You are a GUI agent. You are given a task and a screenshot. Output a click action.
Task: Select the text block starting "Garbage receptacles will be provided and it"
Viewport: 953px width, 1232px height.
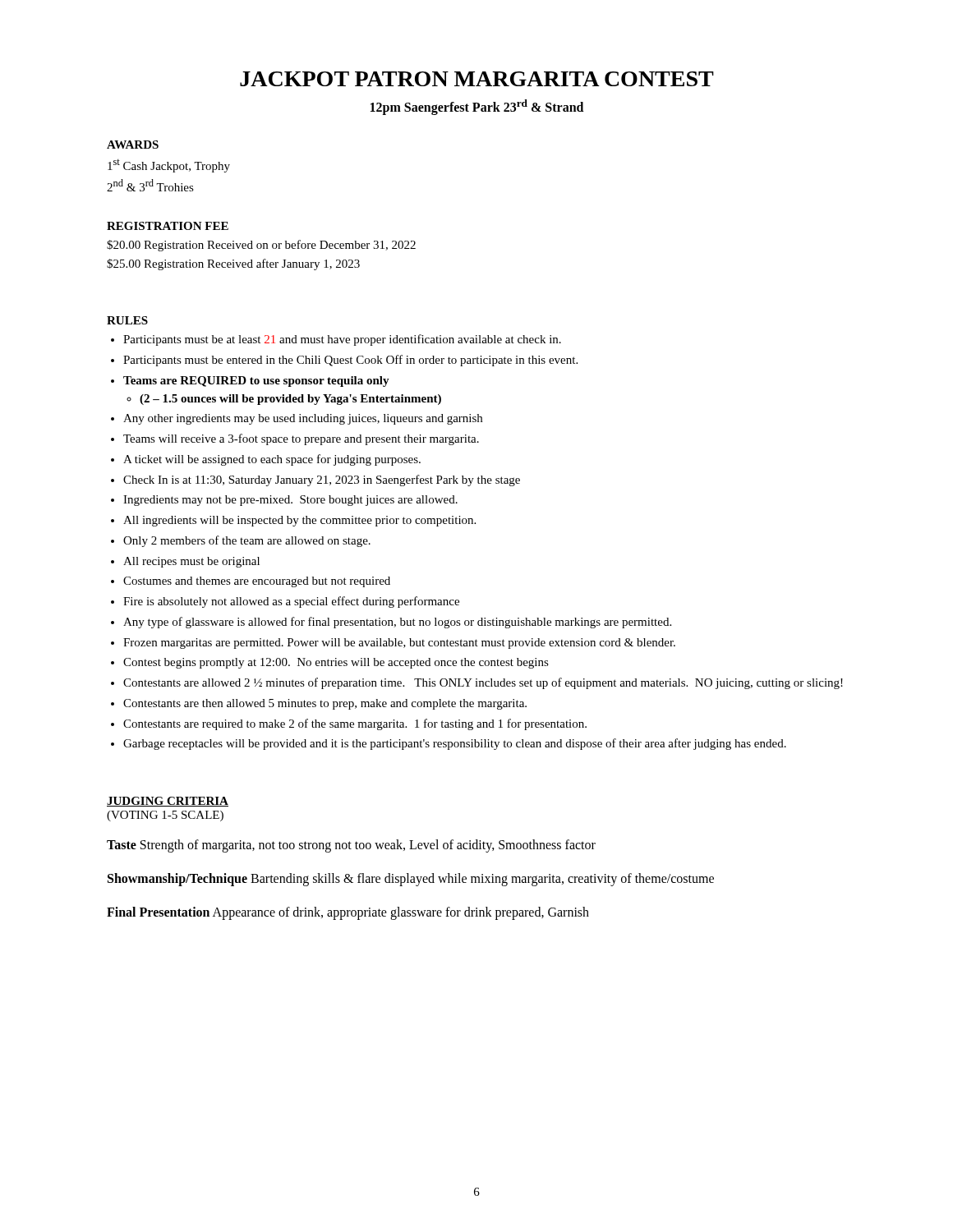tap(485, 744)
